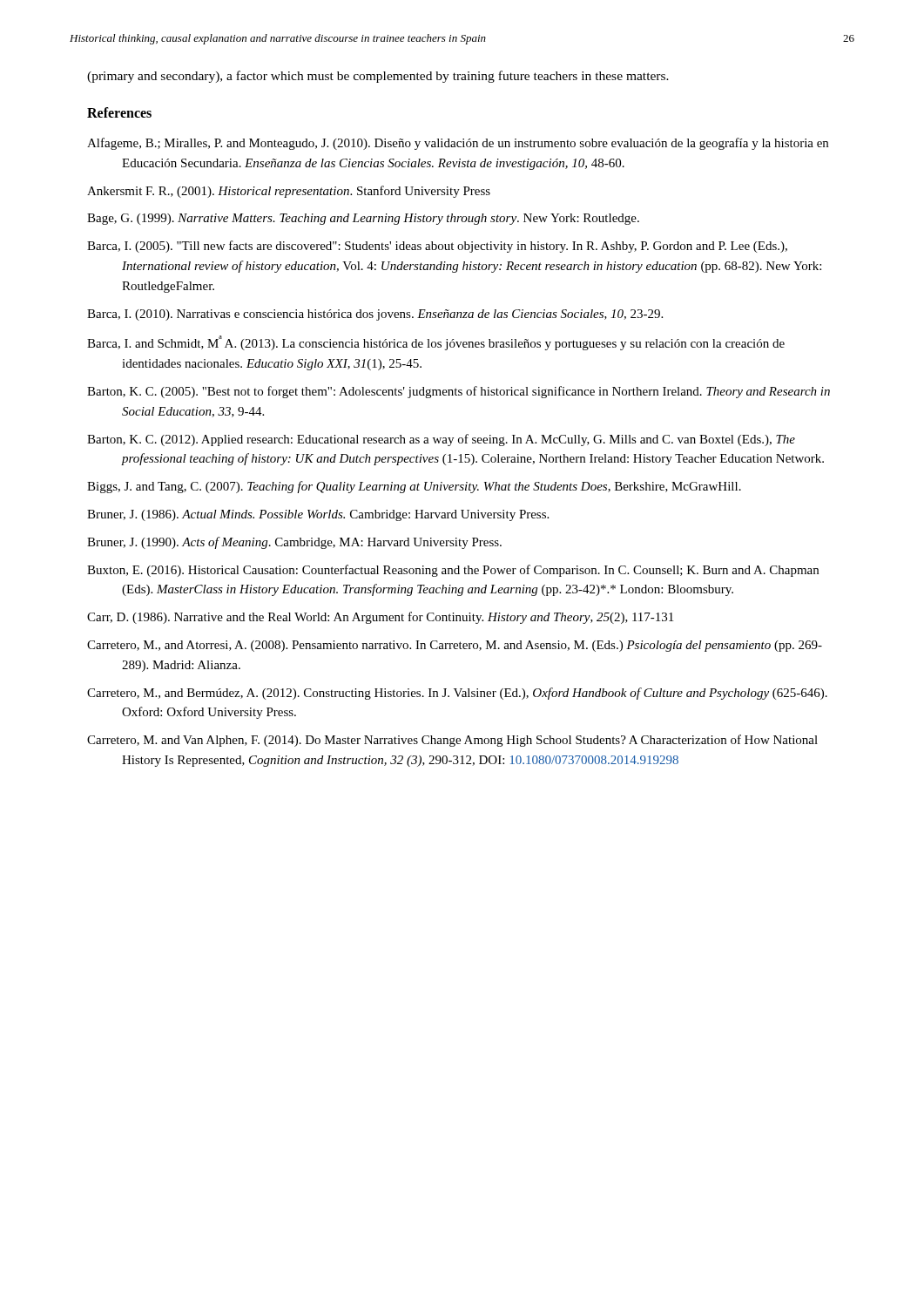
Task: Locate the block of text that opens with "Barca, I. (2010). Narrativas e consciencia histórica"
Action: [x=376, y=313]
